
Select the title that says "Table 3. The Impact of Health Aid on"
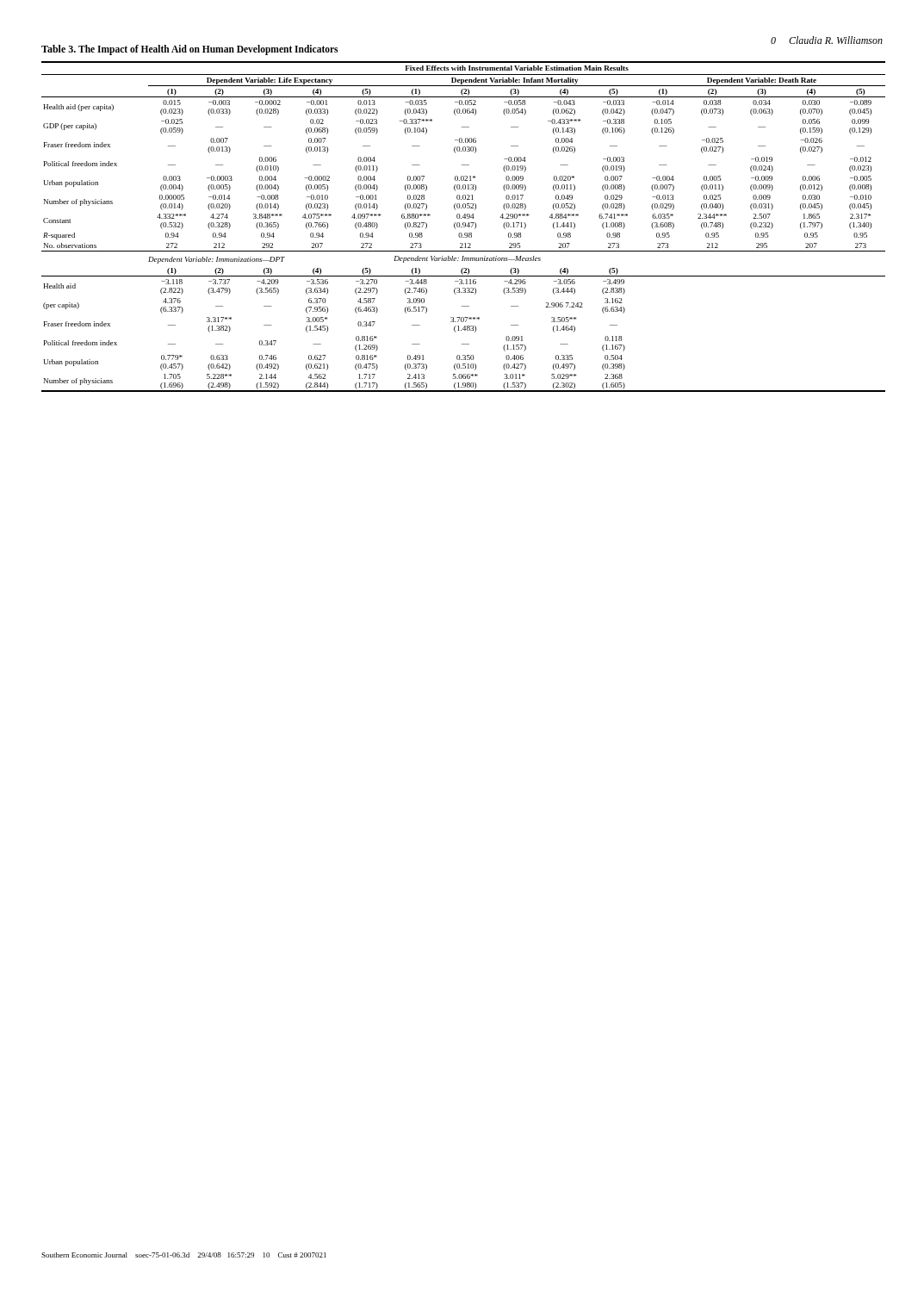(x=190, y=49)
